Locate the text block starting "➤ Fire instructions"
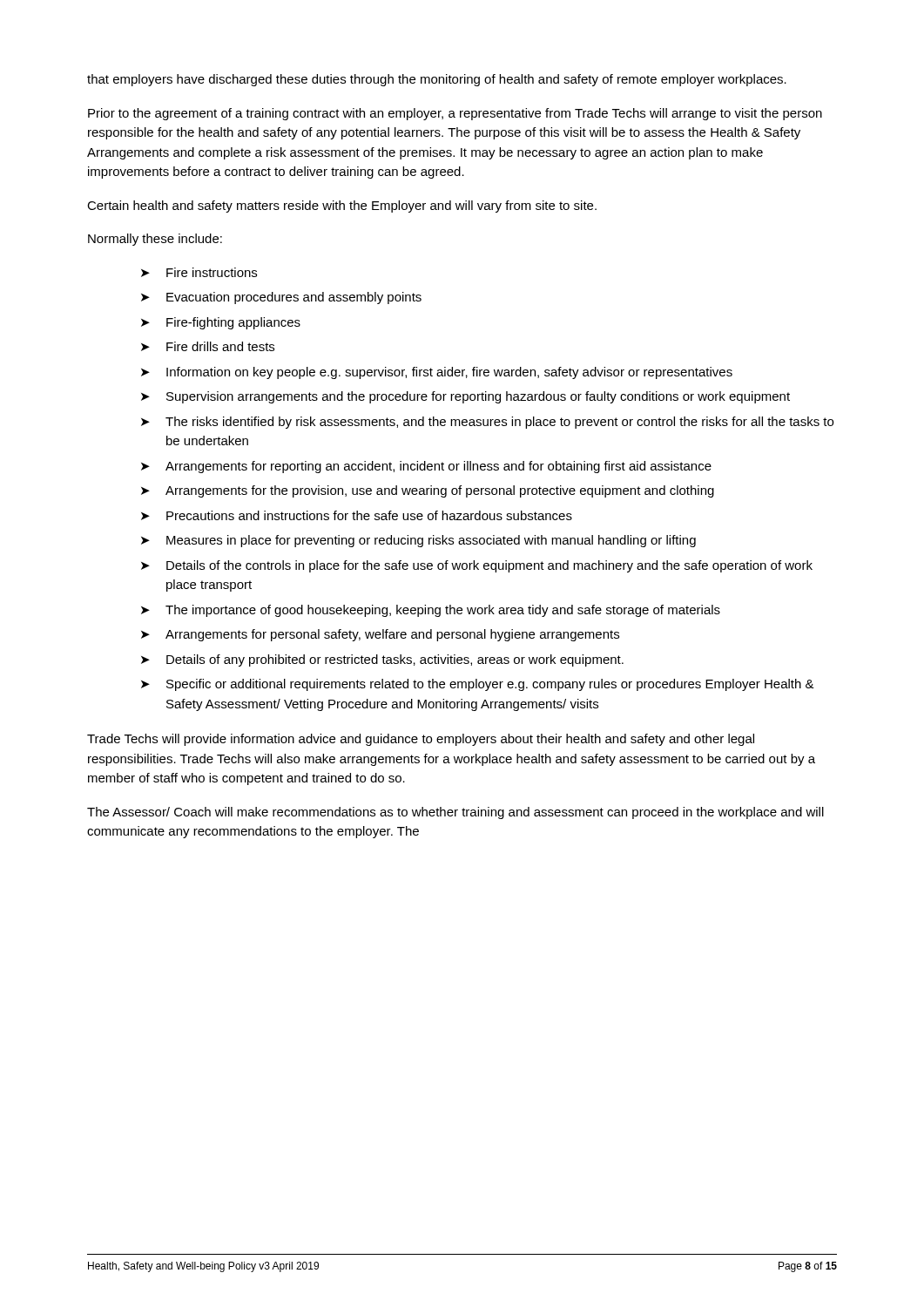924x1307 pixels. (x=199, y=272)
